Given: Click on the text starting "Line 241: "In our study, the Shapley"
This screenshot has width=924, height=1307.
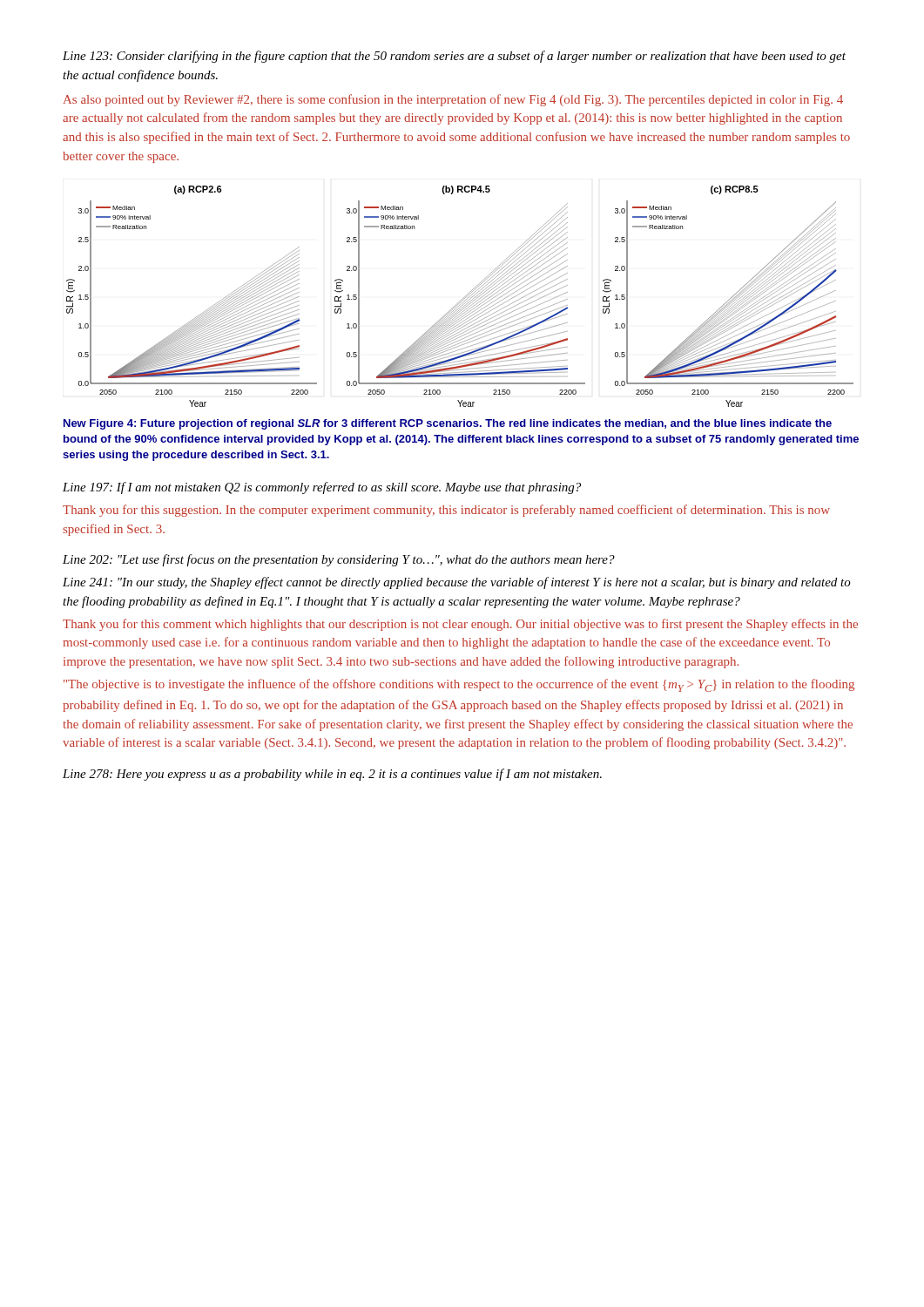Looking at the screenshot, I should click(457, 592).
